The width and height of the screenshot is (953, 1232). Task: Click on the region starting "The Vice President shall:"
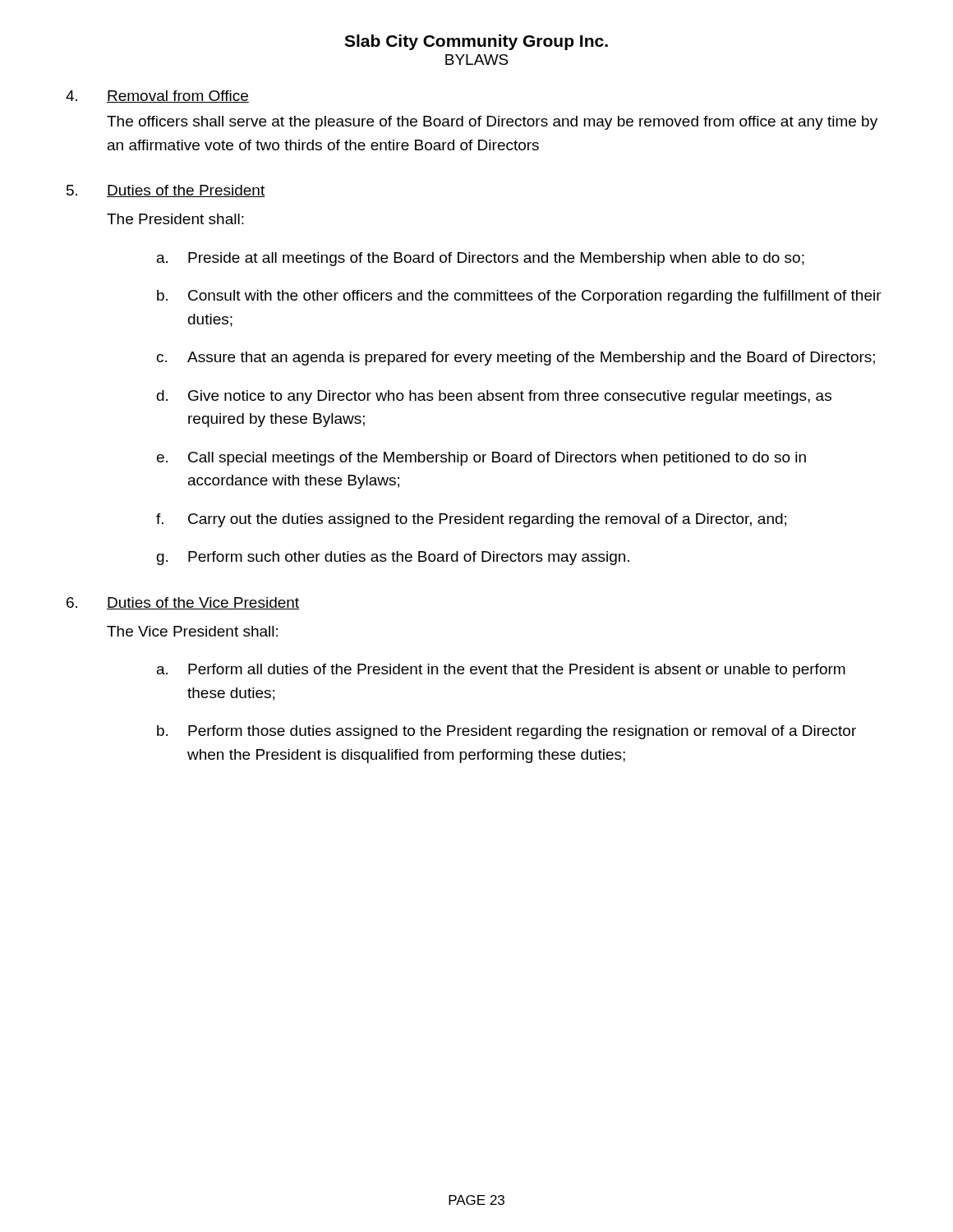point(193,631)
